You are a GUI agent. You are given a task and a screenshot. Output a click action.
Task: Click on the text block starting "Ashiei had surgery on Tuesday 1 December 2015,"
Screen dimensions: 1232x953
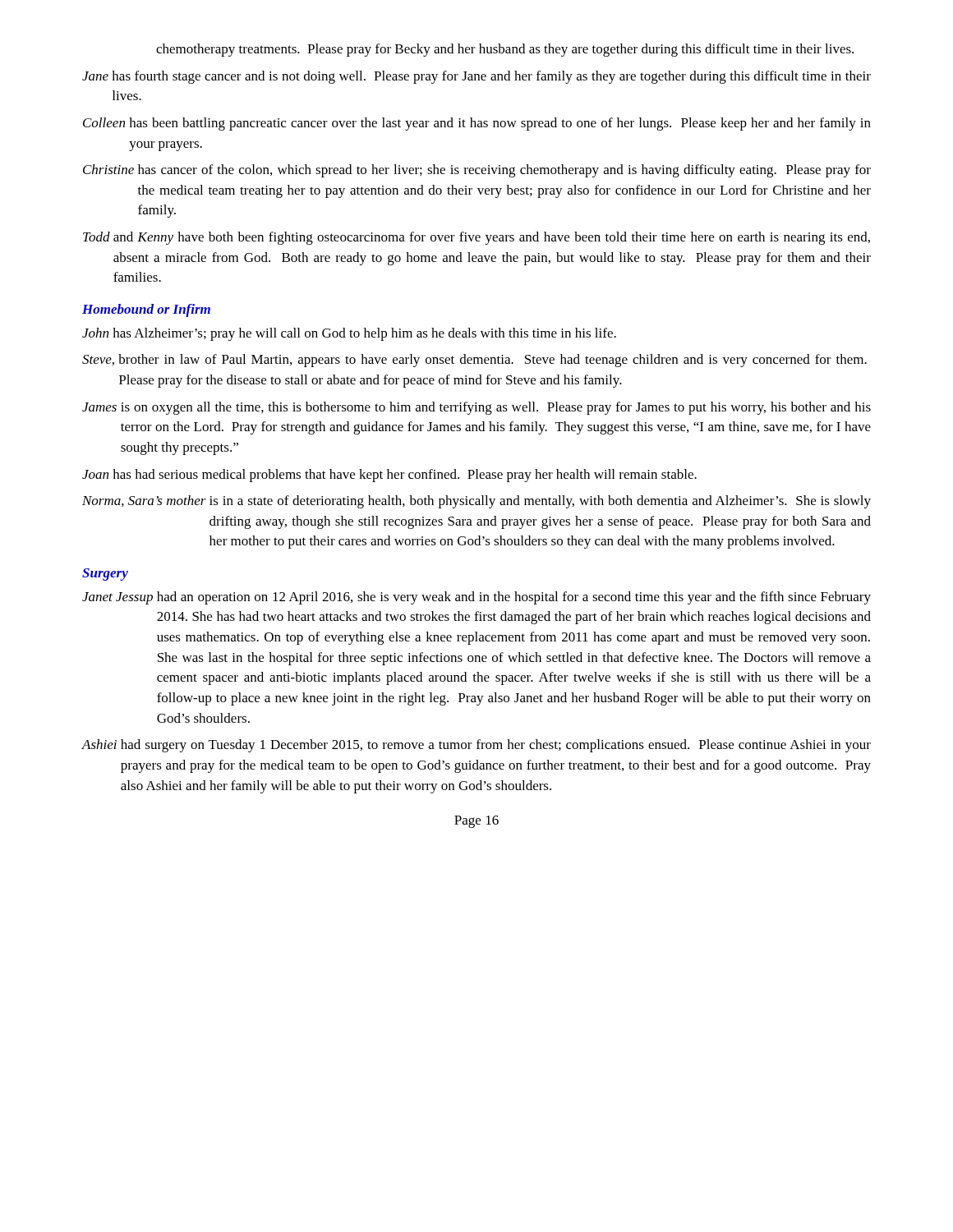pos(476,766)
